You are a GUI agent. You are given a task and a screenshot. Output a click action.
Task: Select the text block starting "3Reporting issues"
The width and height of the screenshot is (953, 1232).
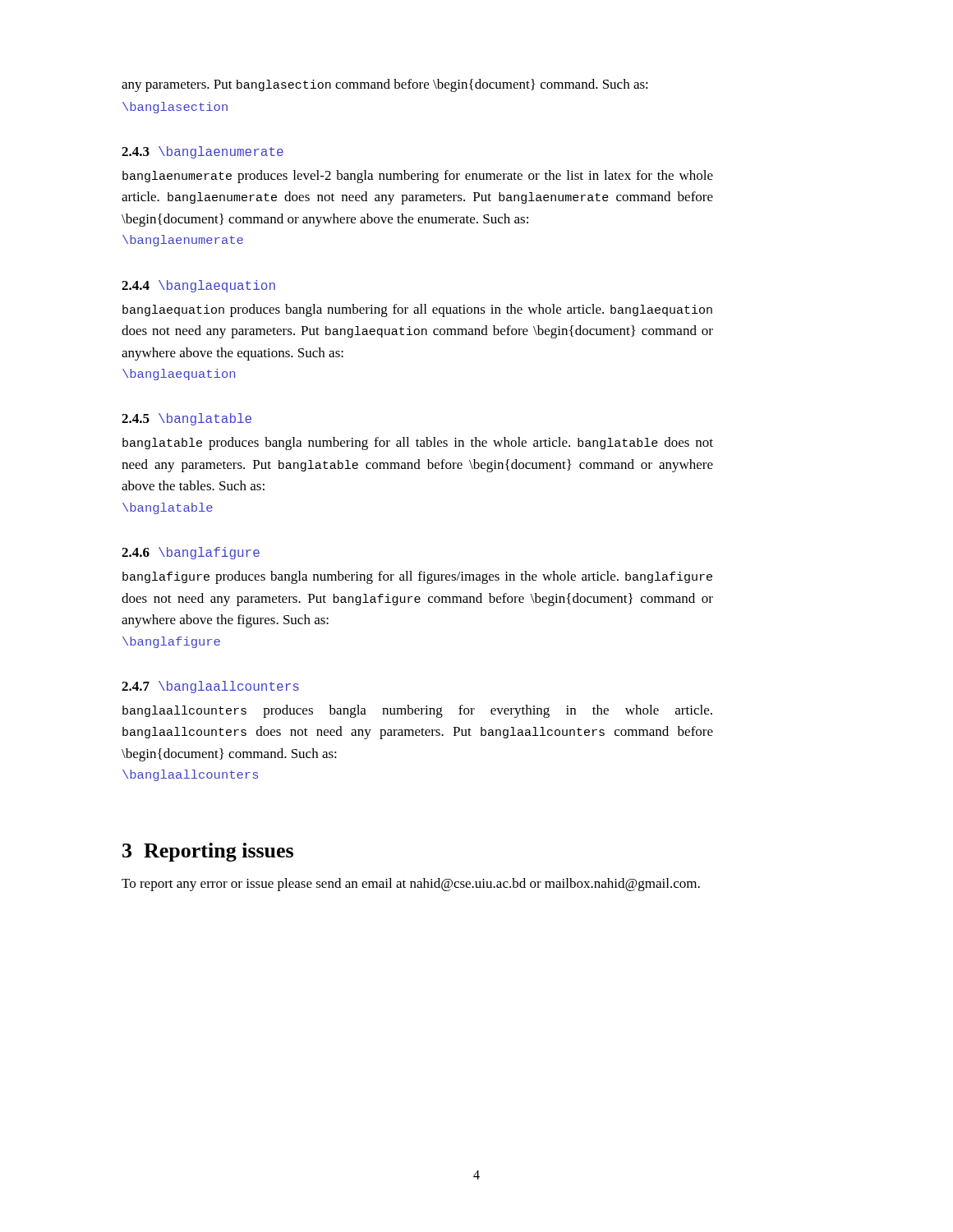pos(208,852)
